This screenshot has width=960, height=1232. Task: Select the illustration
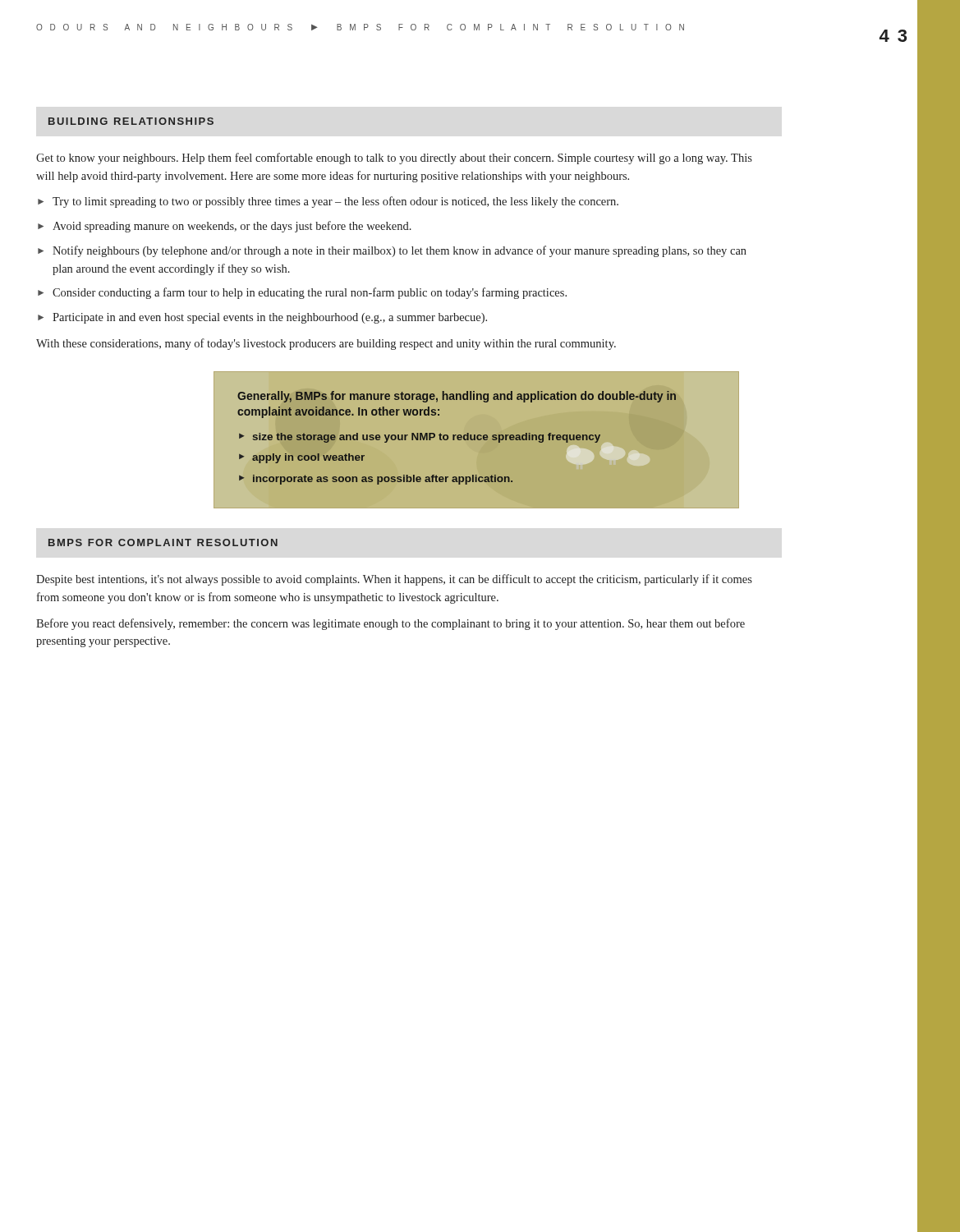point(476,440)
